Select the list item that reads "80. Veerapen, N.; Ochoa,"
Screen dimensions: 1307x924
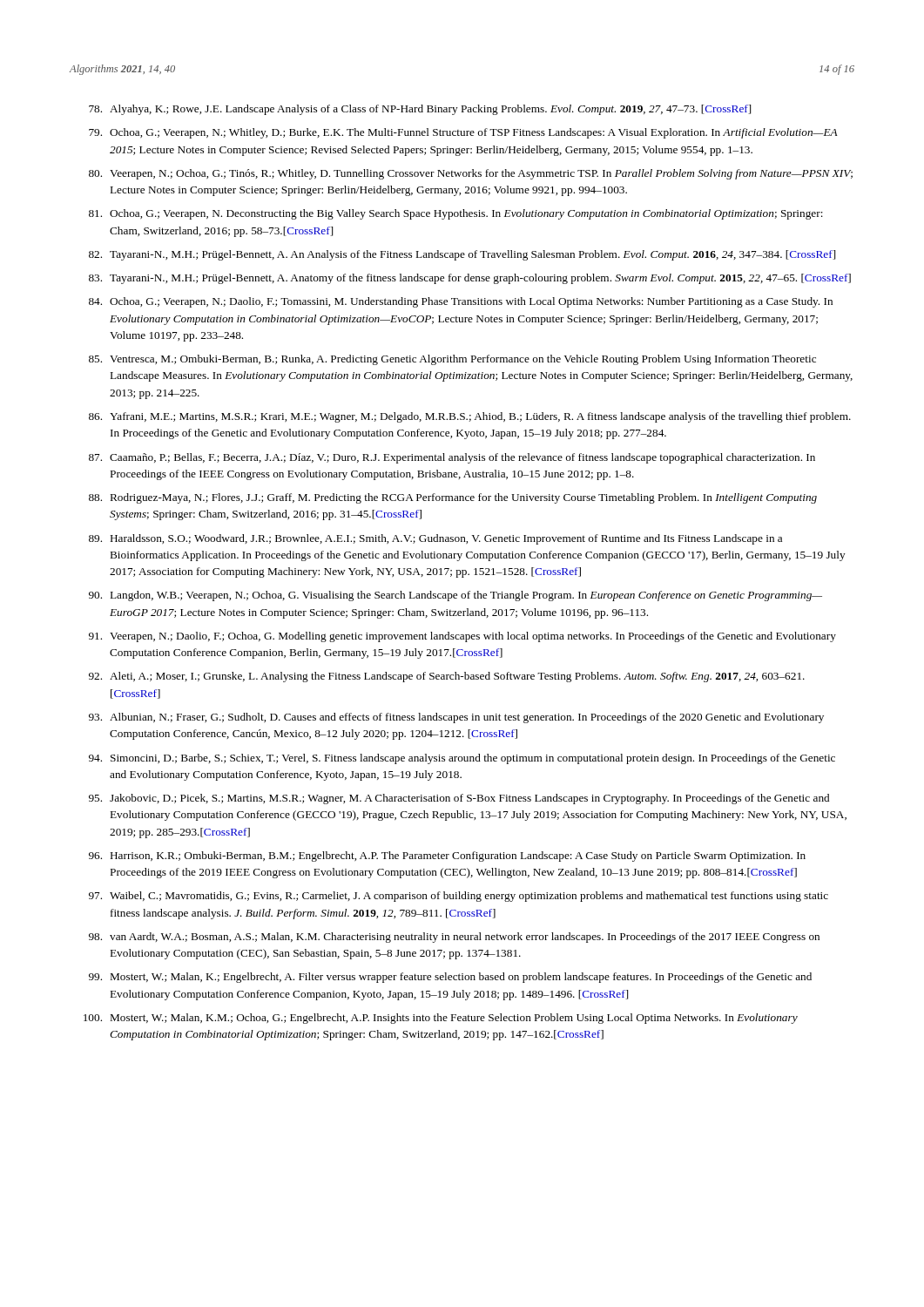pos(462,181)
